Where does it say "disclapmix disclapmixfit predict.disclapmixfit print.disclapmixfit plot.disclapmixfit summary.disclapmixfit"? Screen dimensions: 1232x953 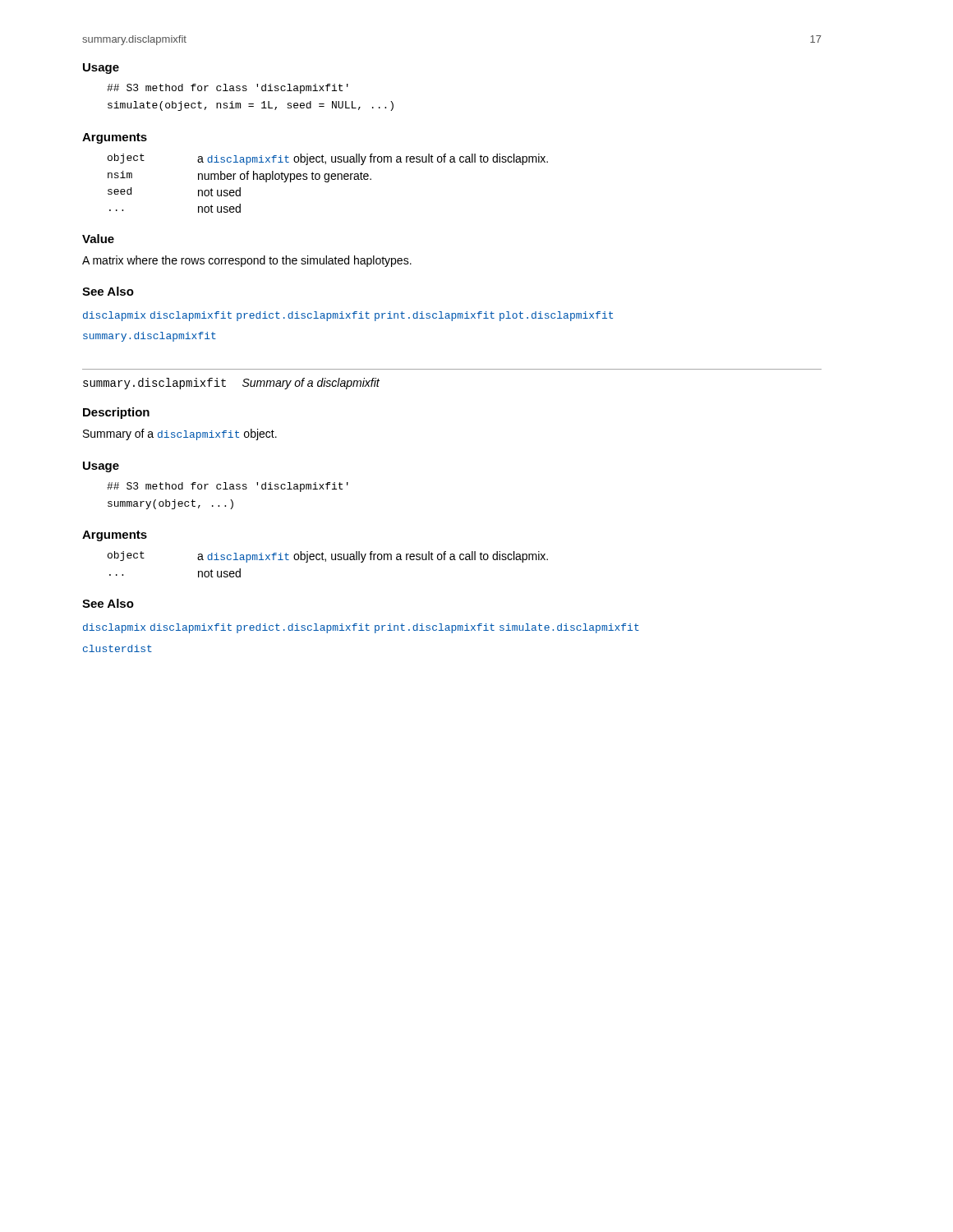pos(348,325)
